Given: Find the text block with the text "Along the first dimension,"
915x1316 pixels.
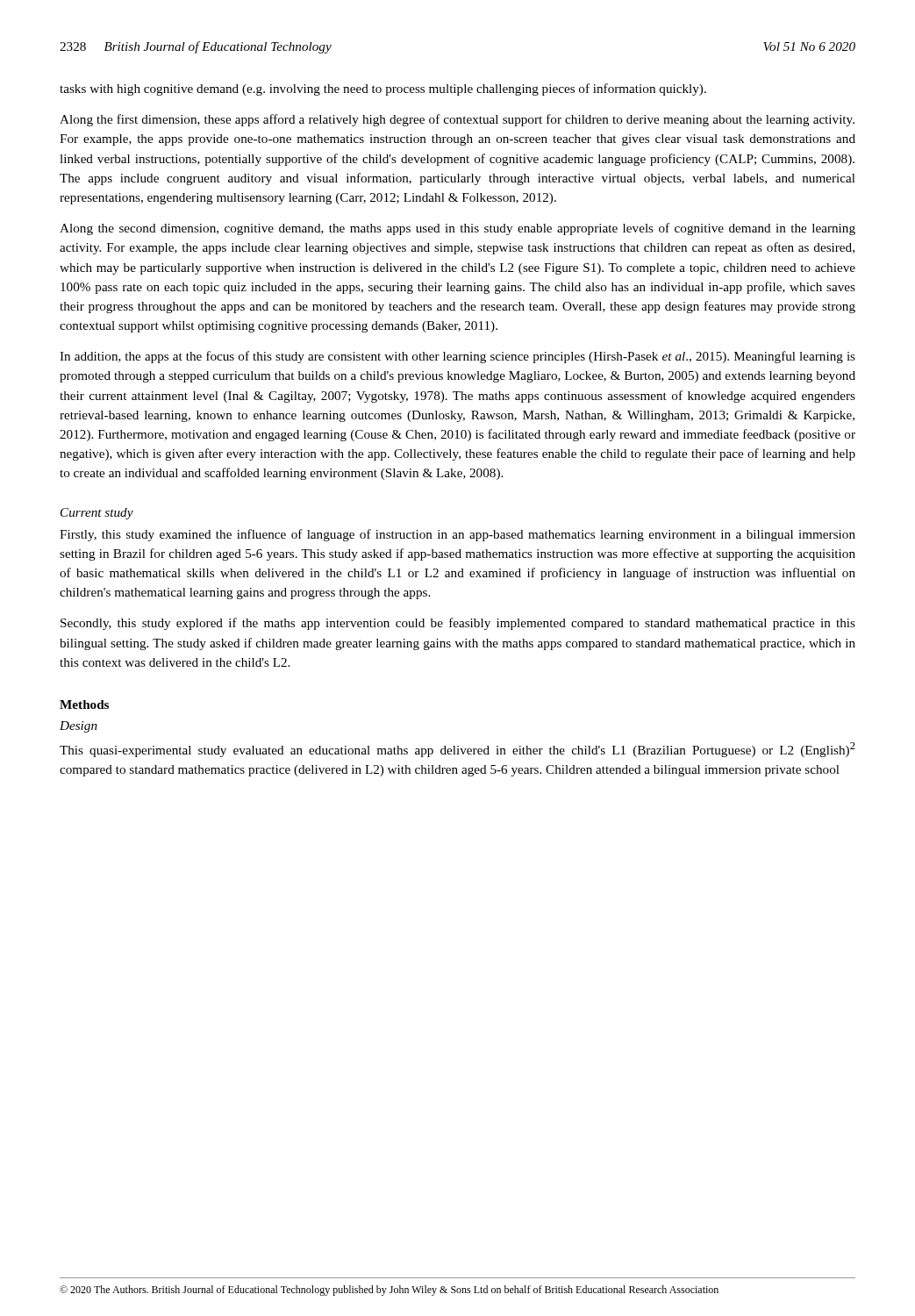Looking at the screenshot, I should click(458, 158).
